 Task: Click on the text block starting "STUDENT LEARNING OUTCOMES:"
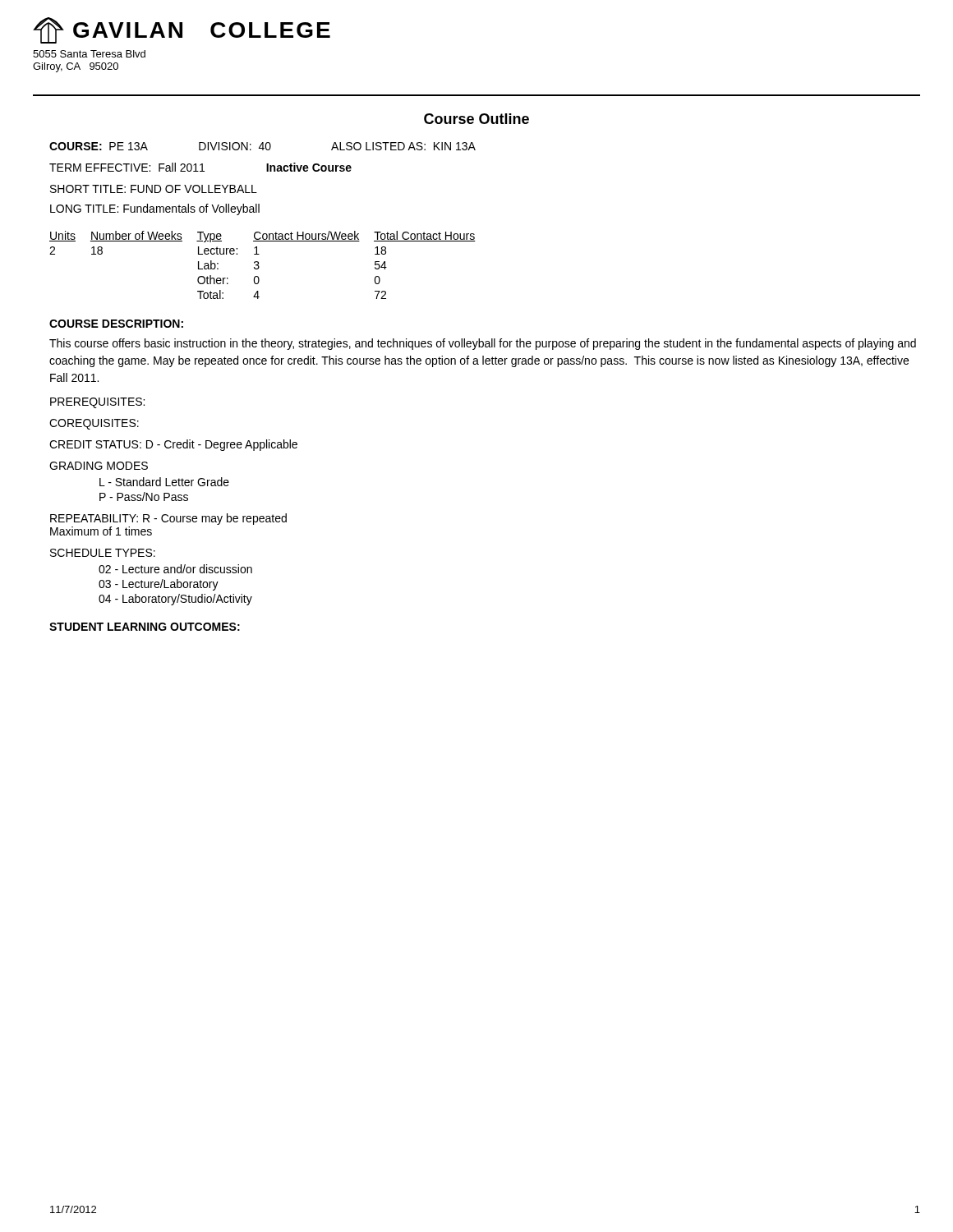145,627
